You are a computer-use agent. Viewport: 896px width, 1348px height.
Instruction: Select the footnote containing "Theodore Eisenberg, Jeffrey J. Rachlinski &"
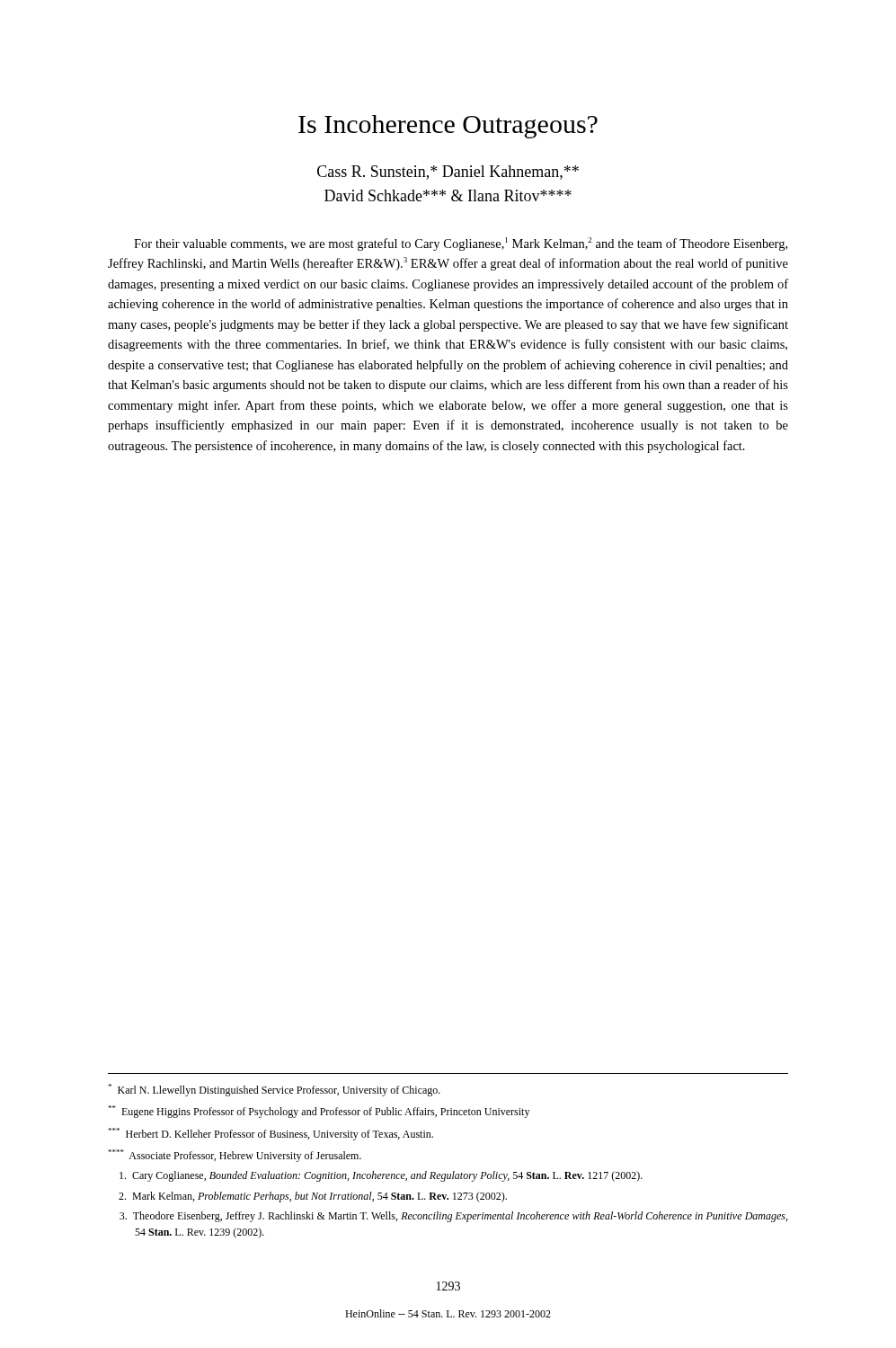tap(448, 1224)
